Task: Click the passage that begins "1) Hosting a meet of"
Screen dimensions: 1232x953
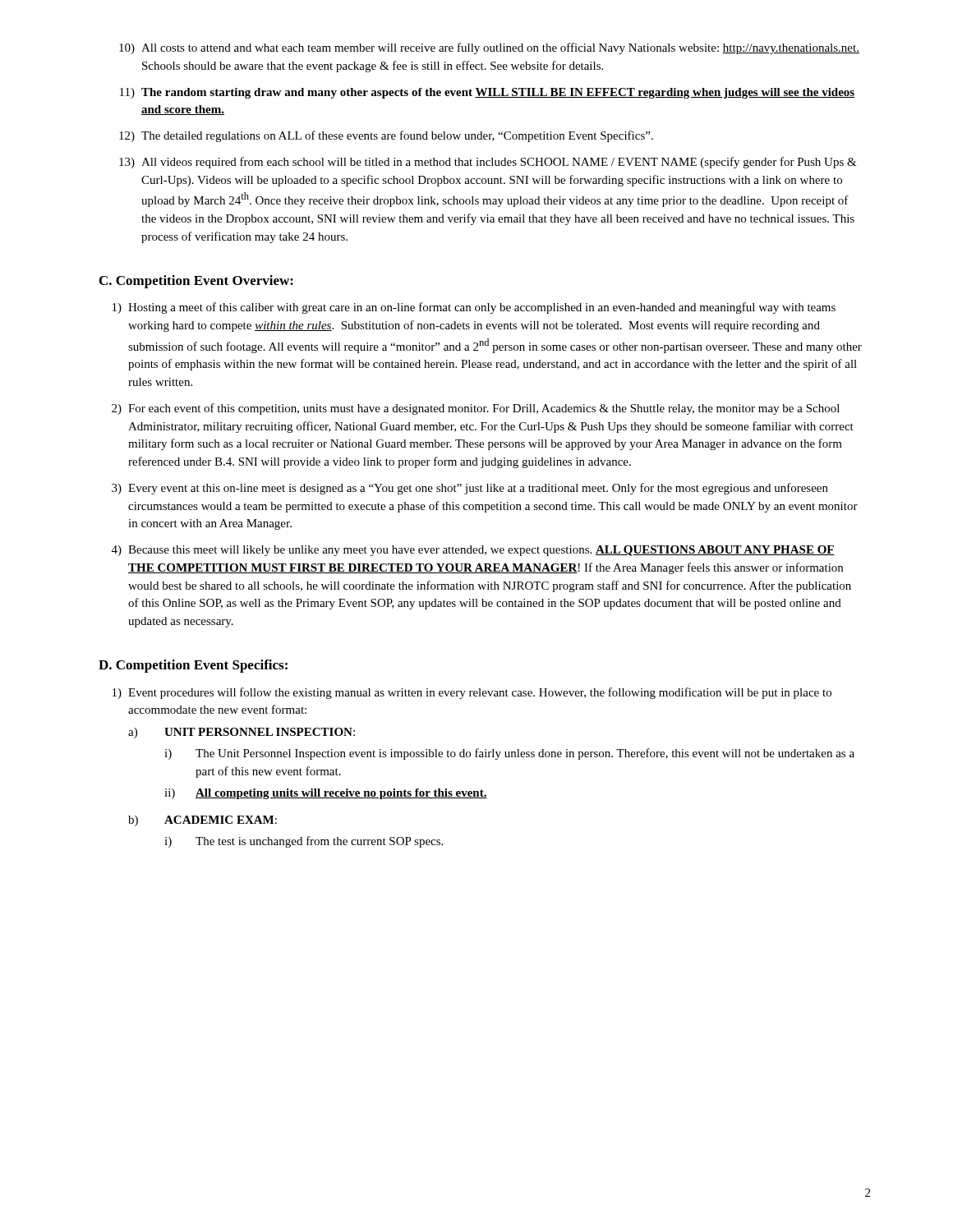Action: [481, 345]
